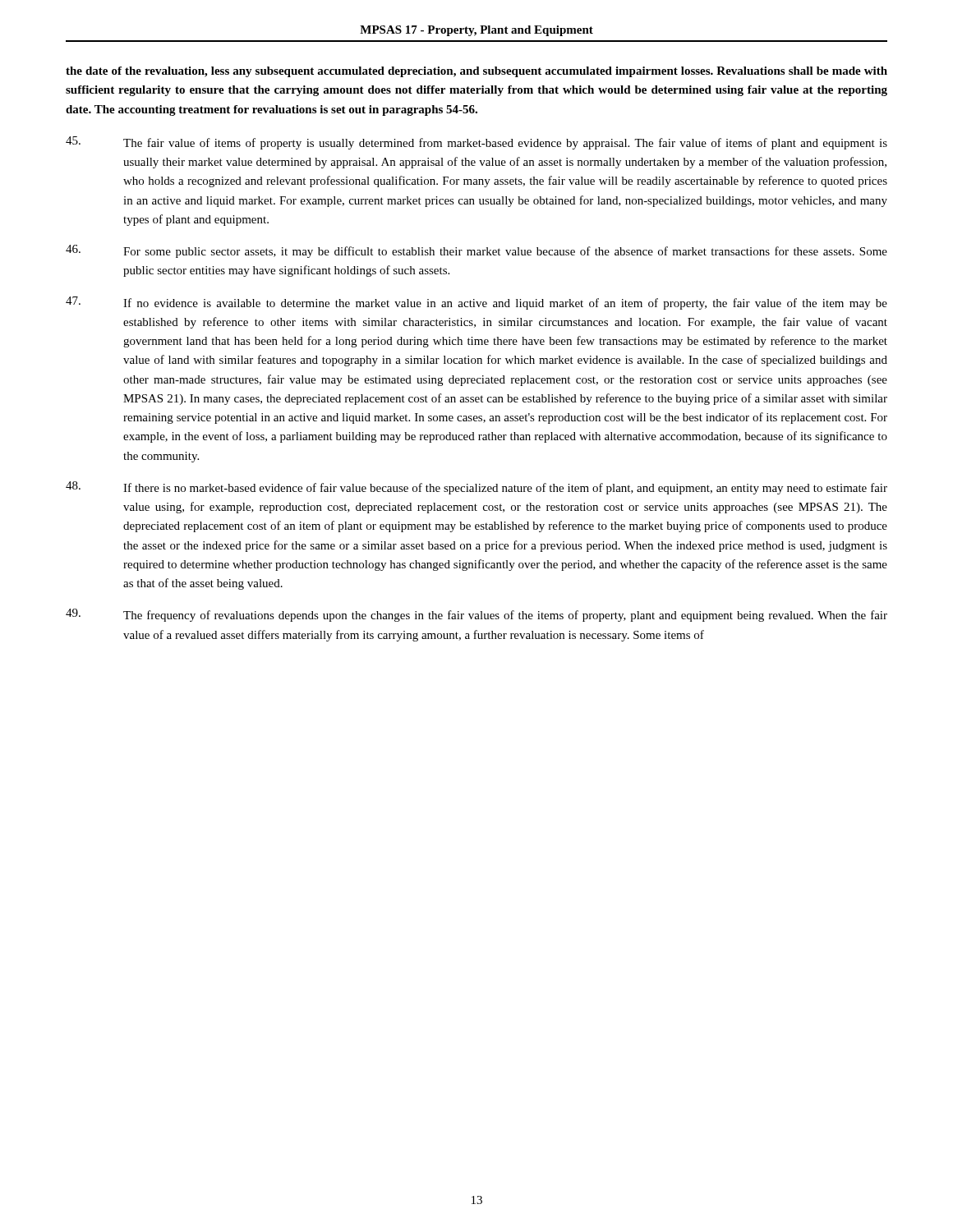Click on the block starting "48. If there is no market-based evidence of"
Viewport: 953px width, 1232px height.
476,536
